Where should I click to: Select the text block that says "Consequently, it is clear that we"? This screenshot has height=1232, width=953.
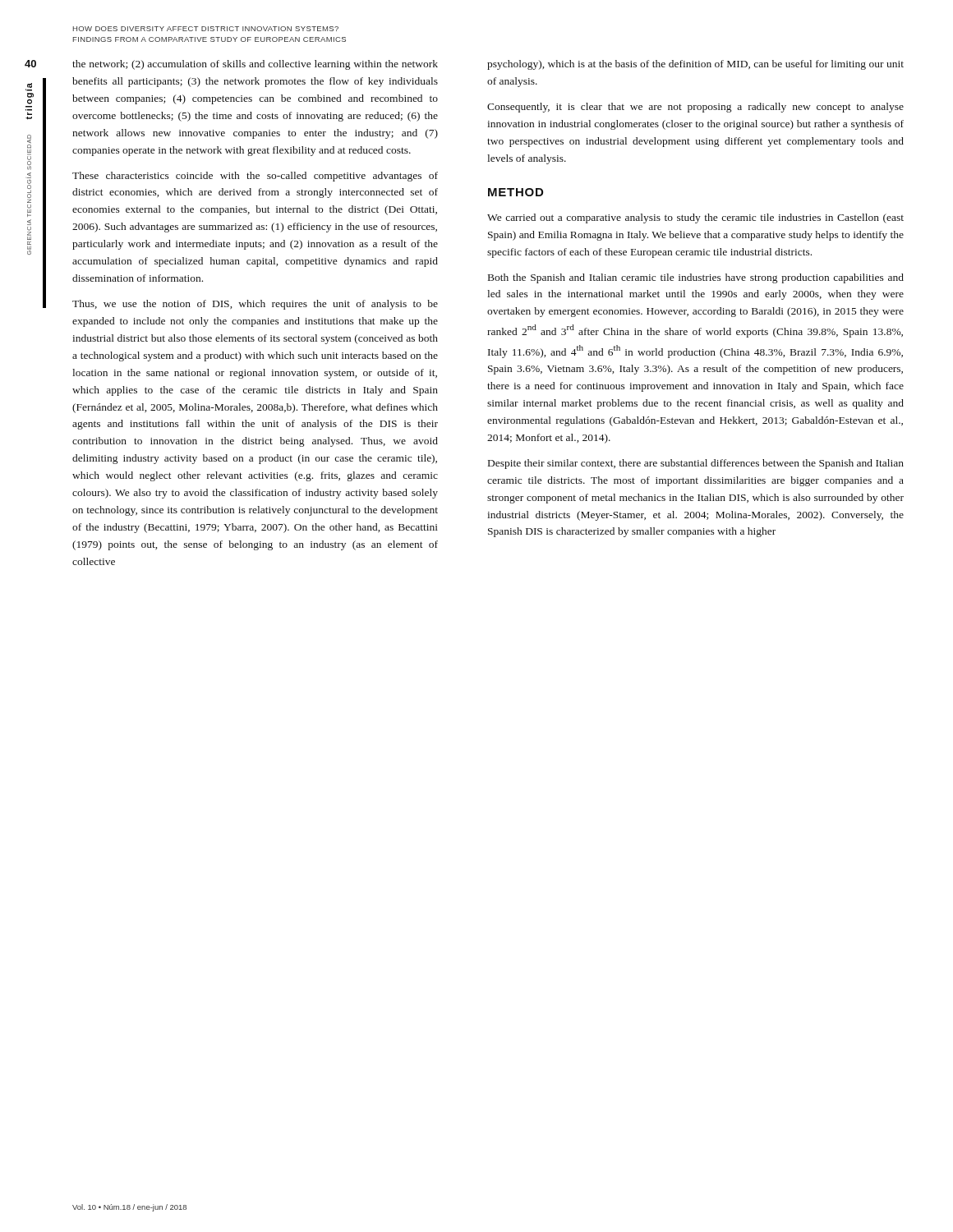tap(695, 133)
